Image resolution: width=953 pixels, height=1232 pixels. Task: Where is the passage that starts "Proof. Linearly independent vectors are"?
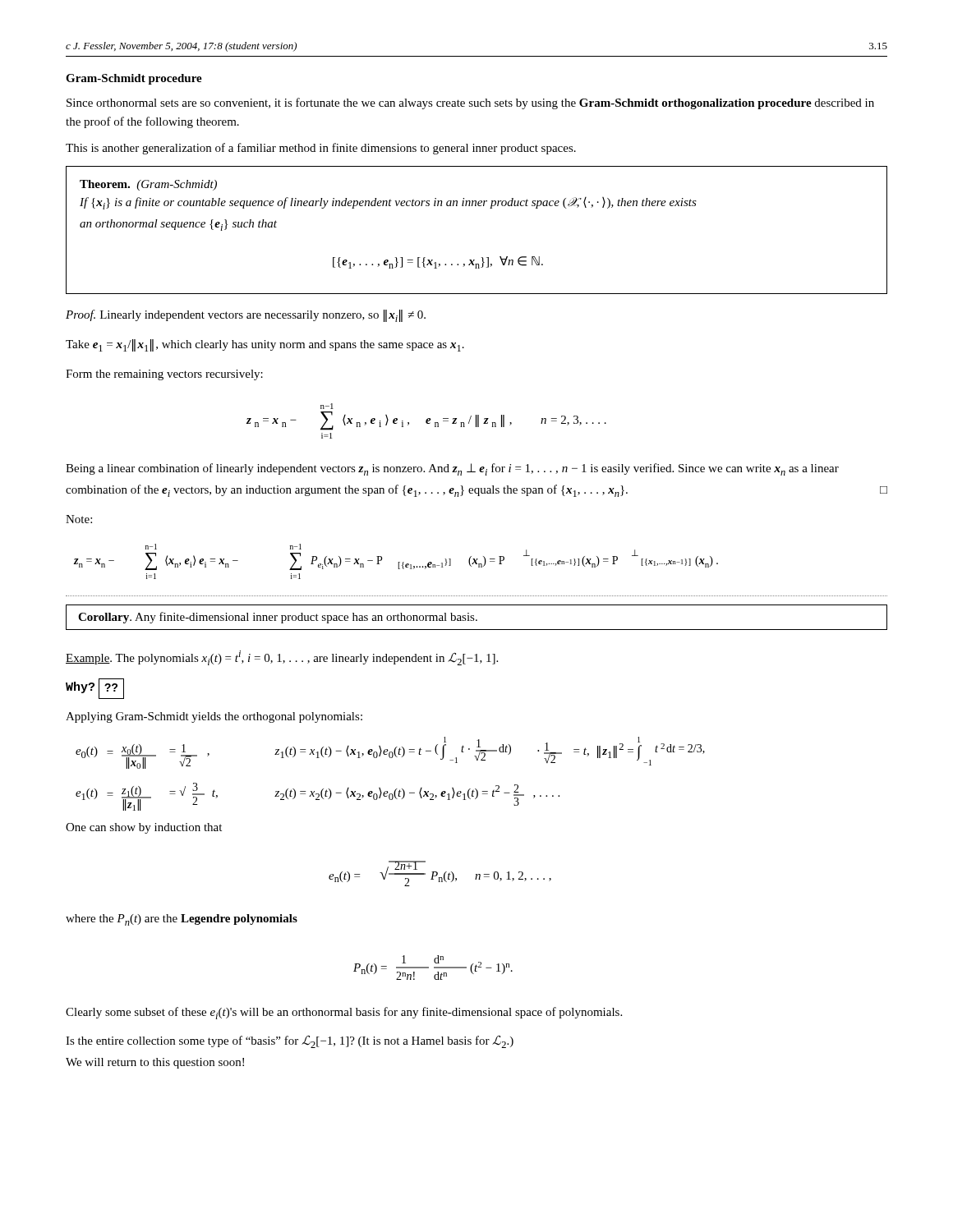246,316
